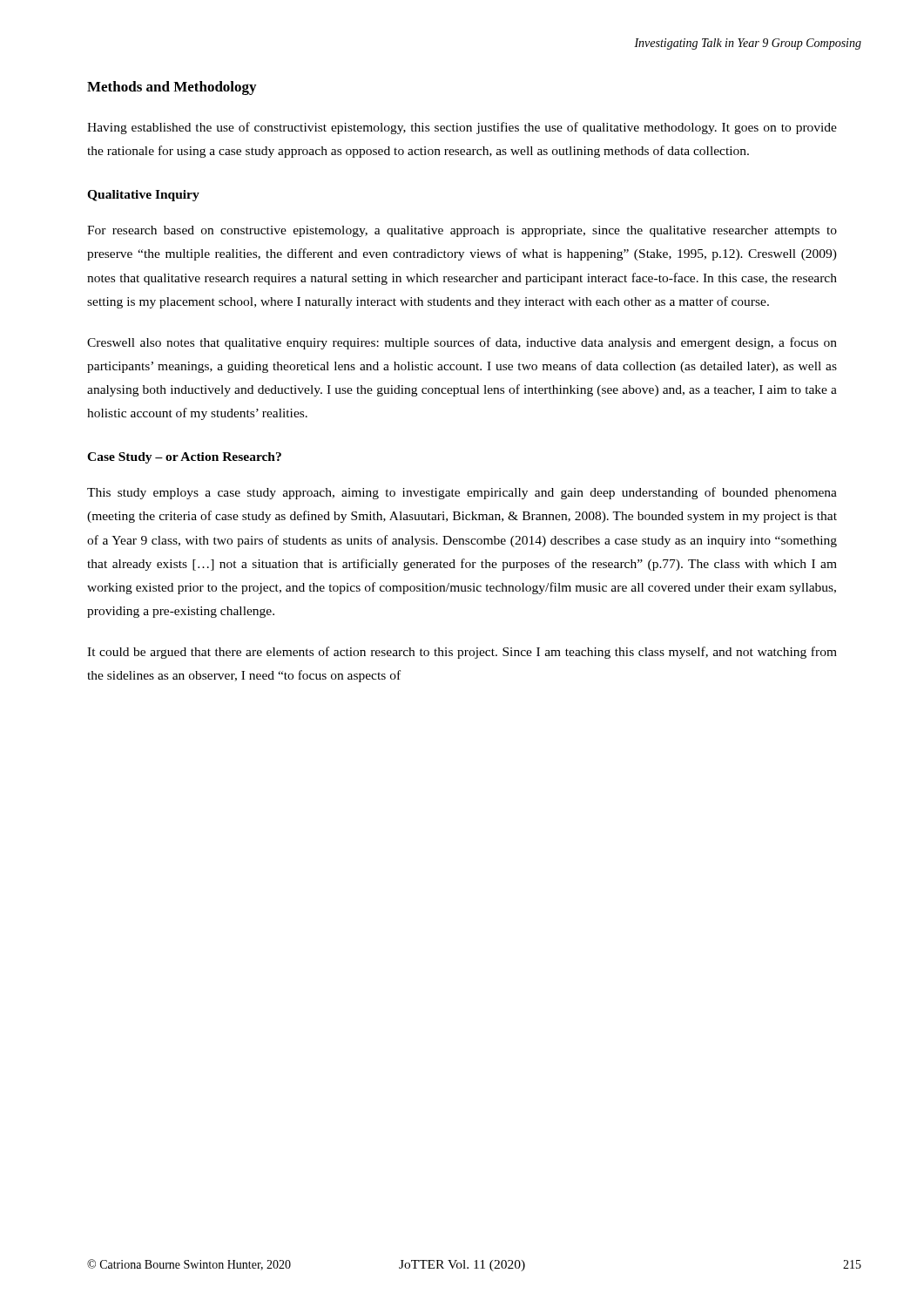Where does it say "Qualitative Inquiry"?
Image resolution: width=924 pixels, height=1307 pixels.
143,194
